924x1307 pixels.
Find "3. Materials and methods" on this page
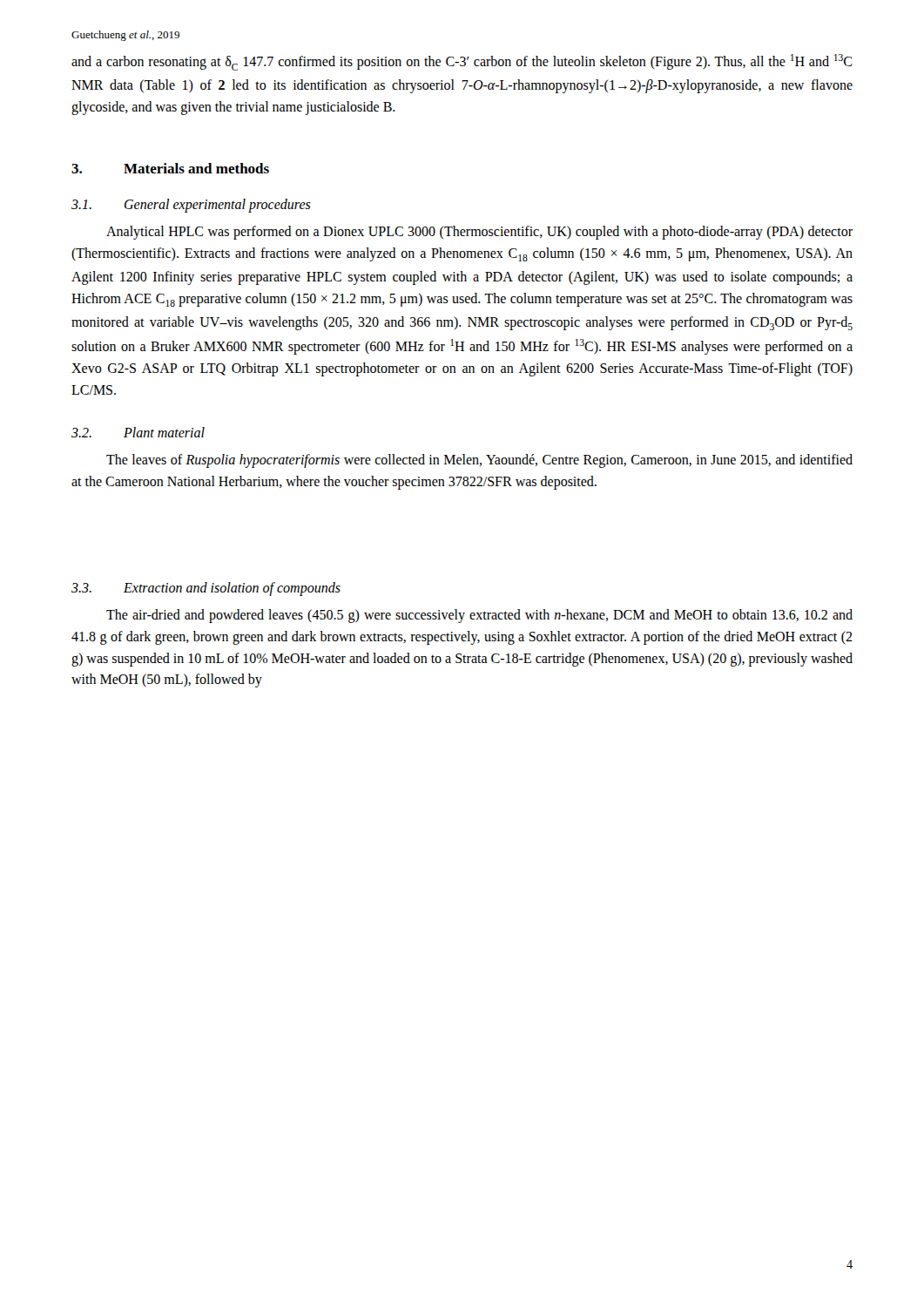(x=170, y=169)
